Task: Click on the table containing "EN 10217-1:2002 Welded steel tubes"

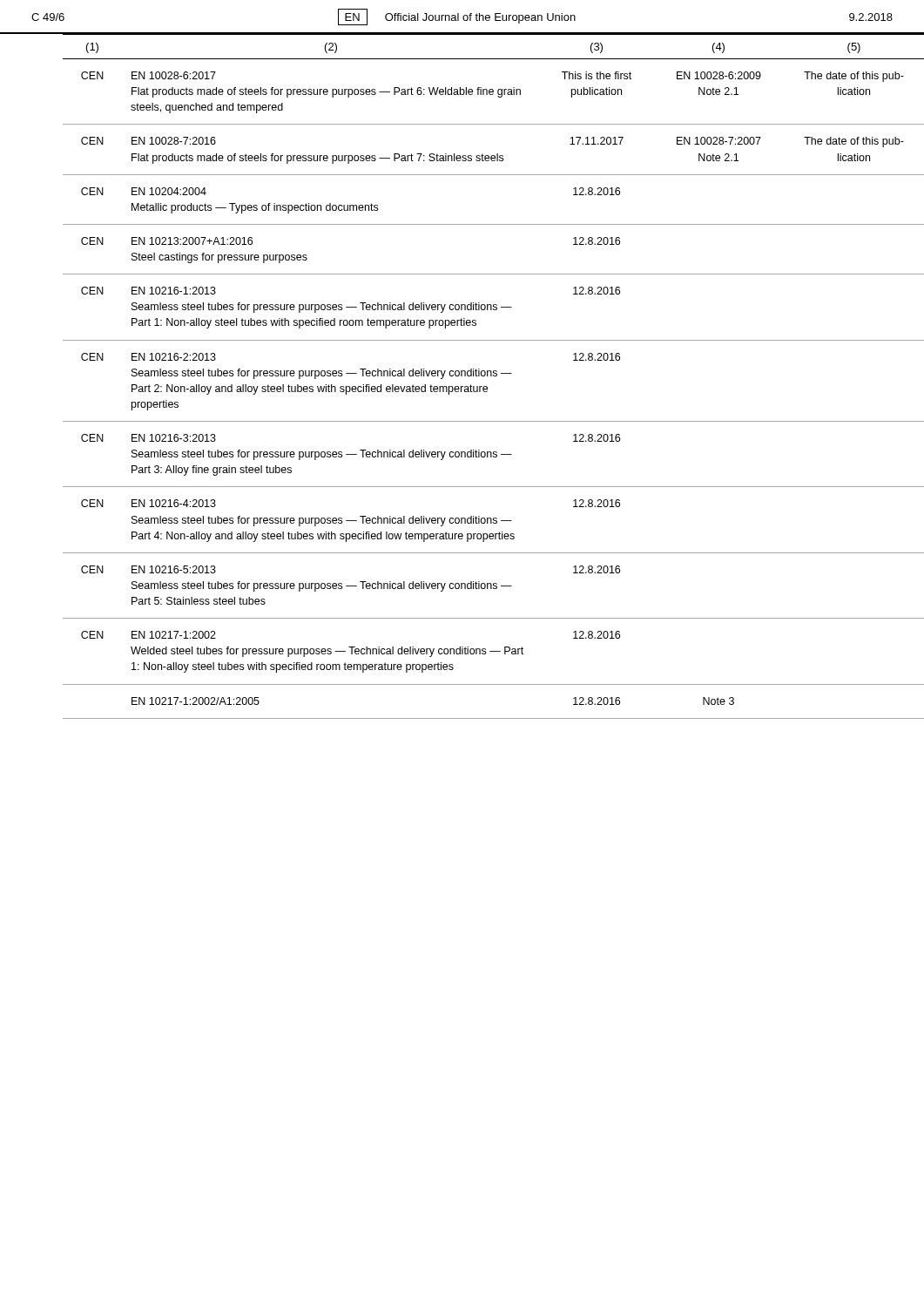Action: (462, 376)
